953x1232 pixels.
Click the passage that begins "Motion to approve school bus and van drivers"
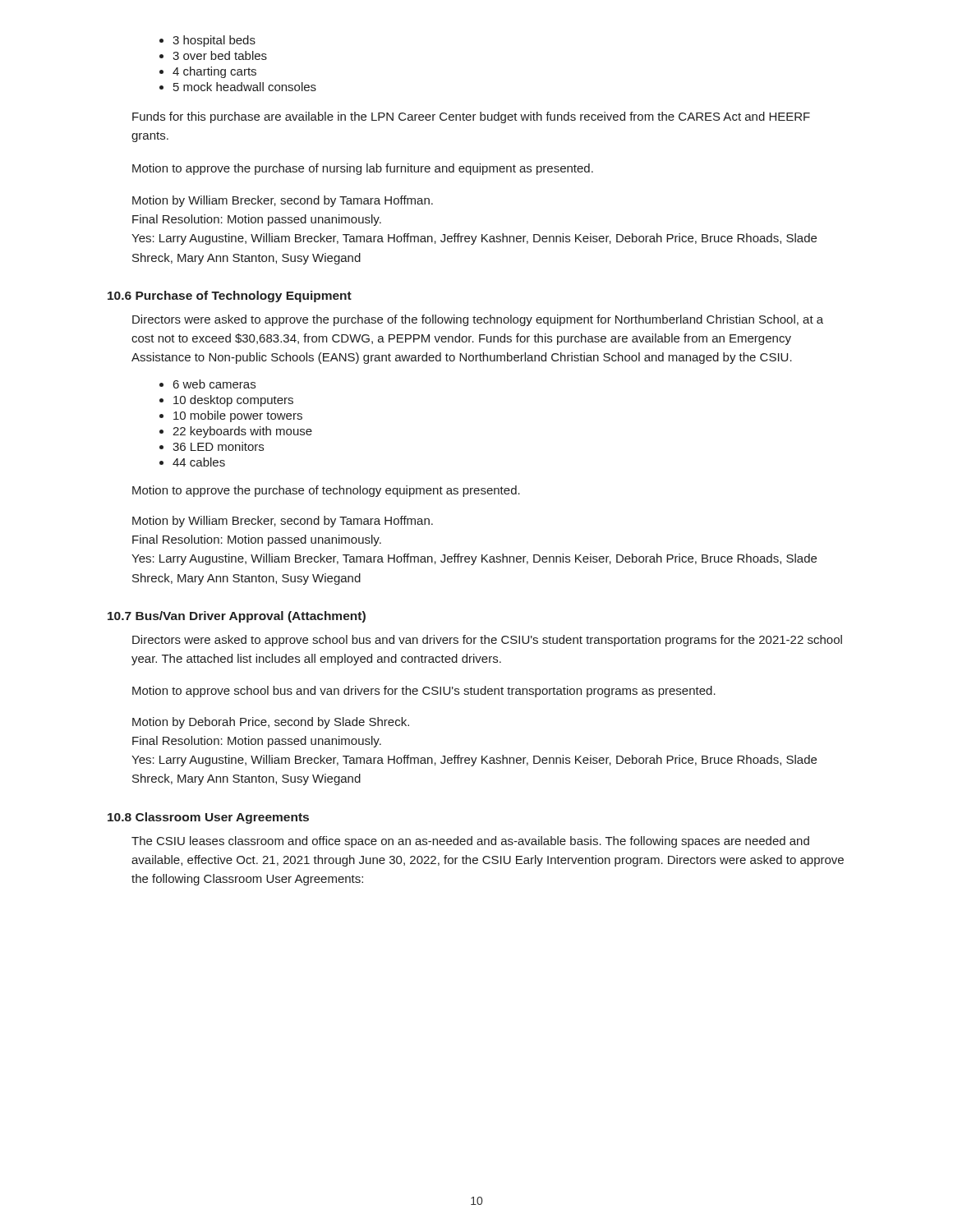coord(424,691)
